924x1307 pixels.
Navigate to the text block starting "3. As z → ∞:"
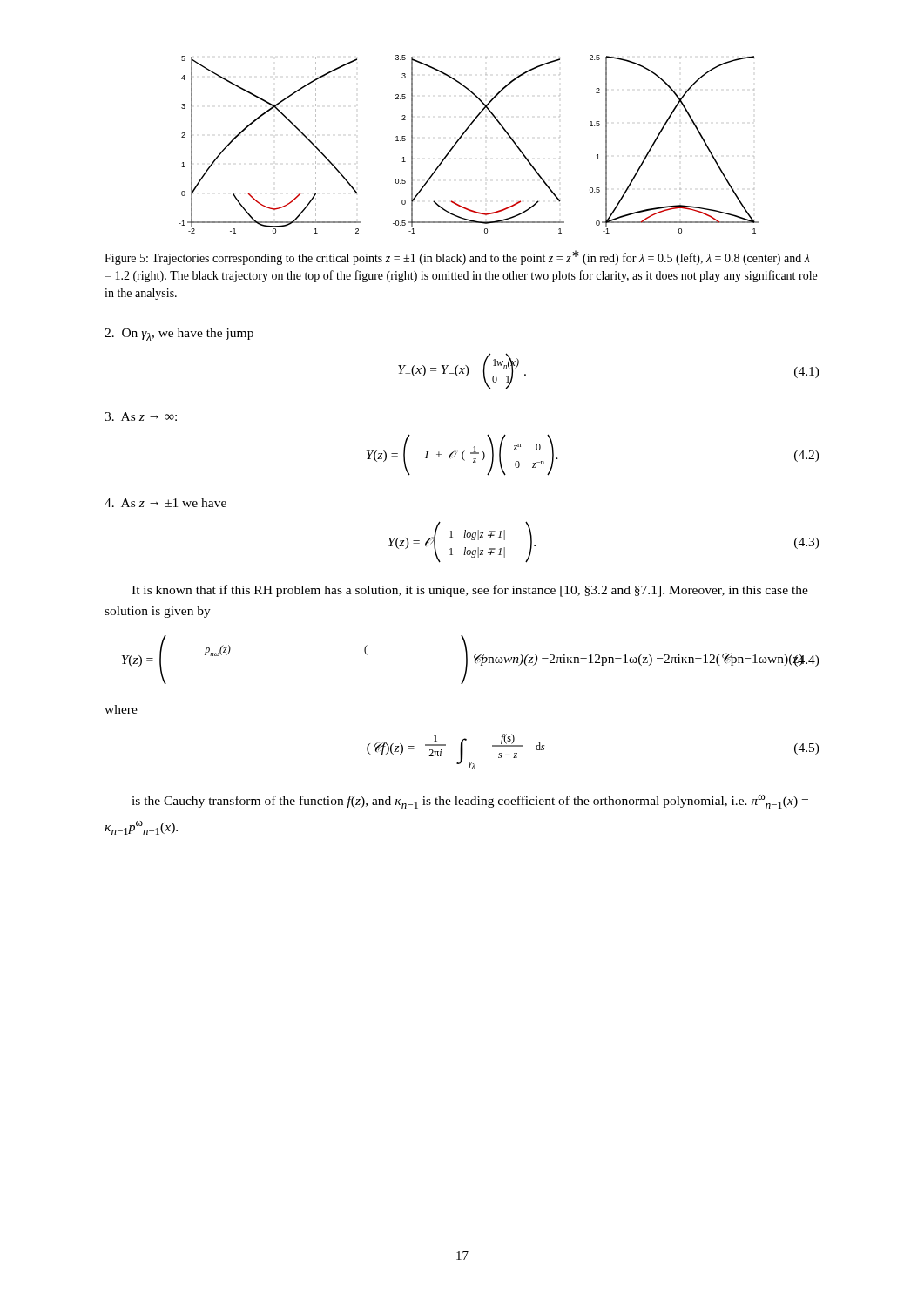point(141,416)
